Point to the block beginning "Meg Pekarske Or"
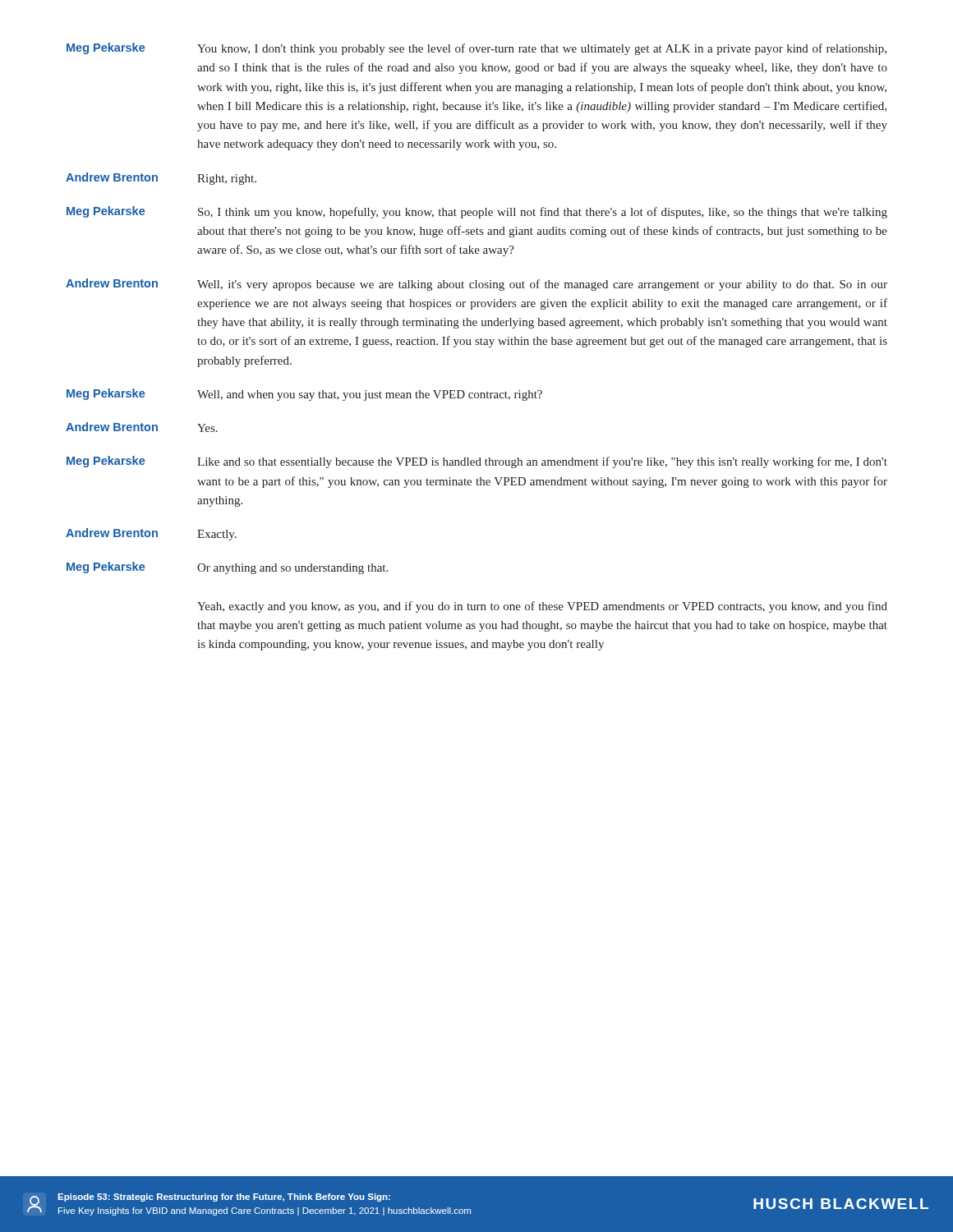953x1232 pixels. pyautogui.click(x=476, y=606)
